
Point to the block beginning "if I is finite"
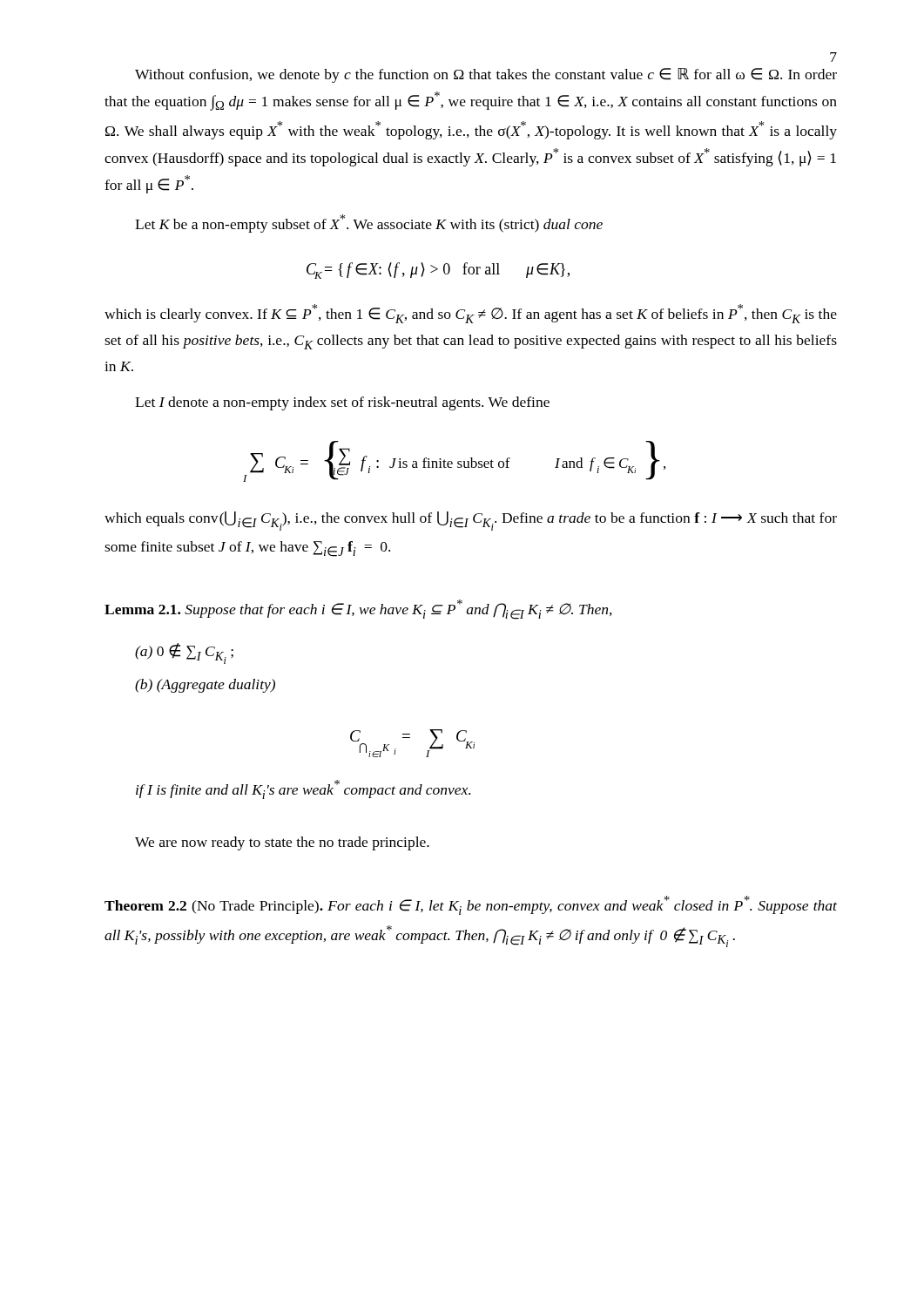click(x=471, y=789)
